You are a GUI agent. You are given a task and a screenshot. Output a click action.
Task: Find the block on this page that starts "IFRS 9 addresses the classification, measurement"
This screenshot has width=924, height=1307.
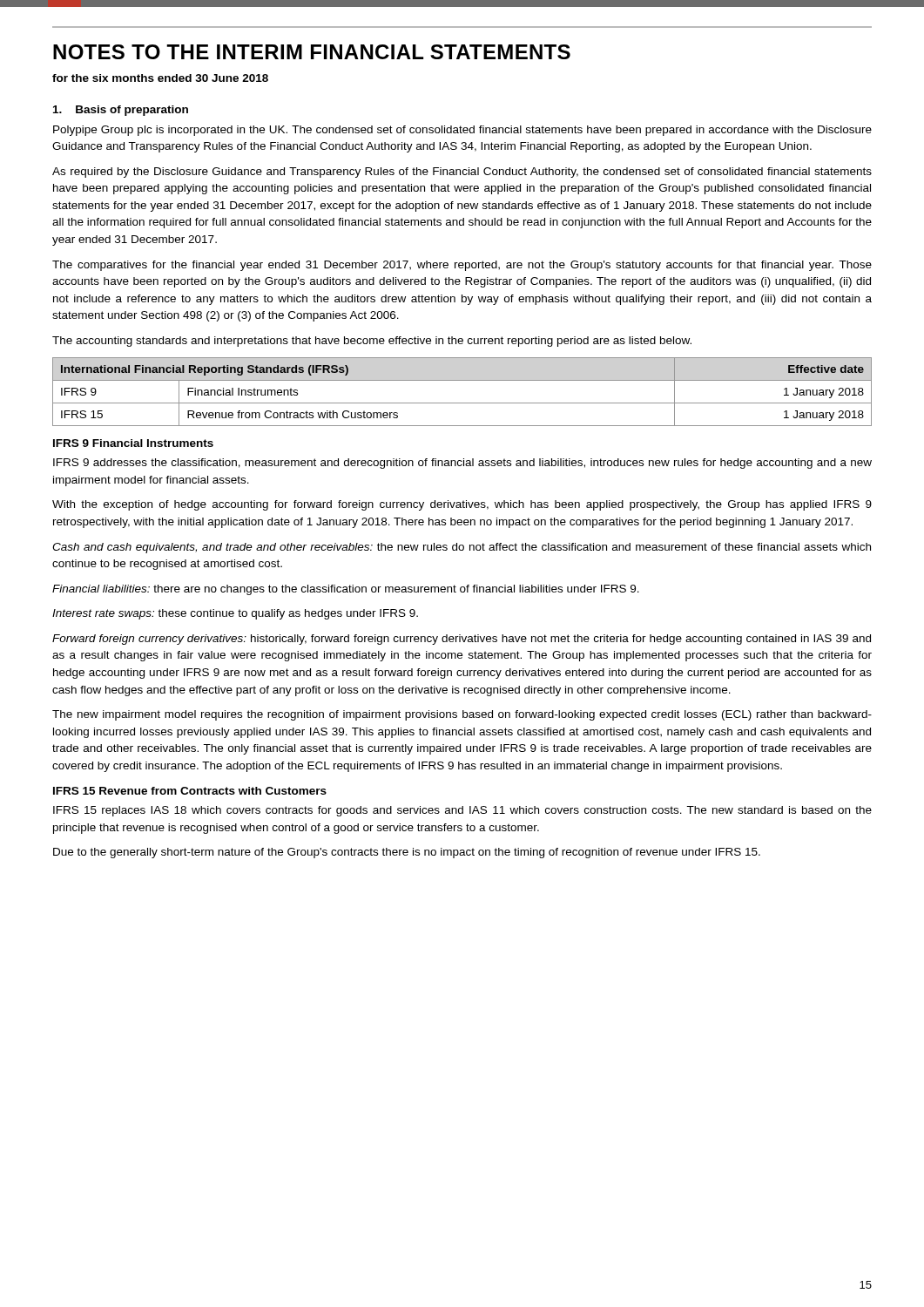[x=462, y=471]
